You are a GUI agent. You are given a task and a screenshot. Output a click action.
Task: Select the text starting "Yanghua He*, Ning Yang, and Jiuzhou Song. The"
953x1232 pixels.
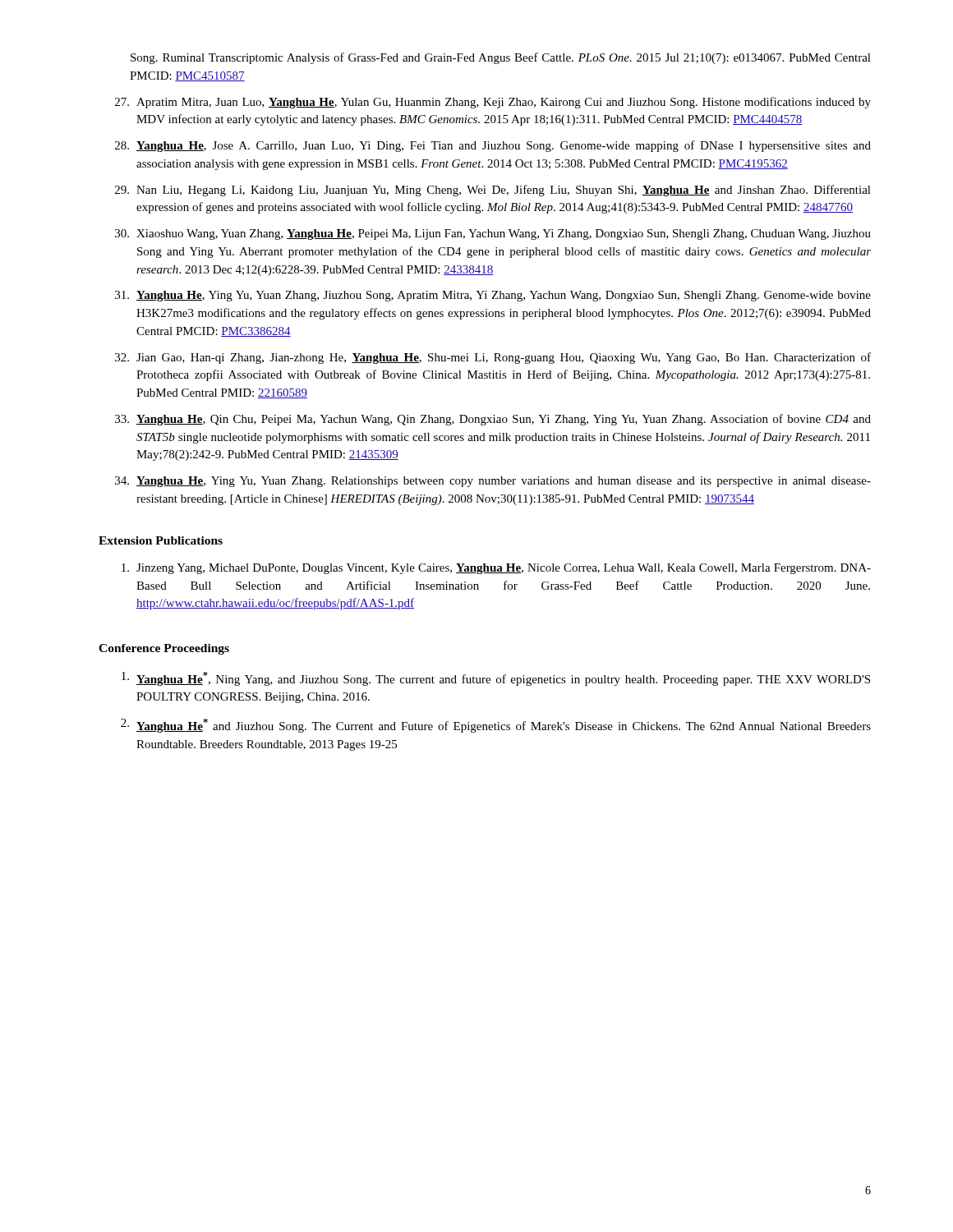485,687
